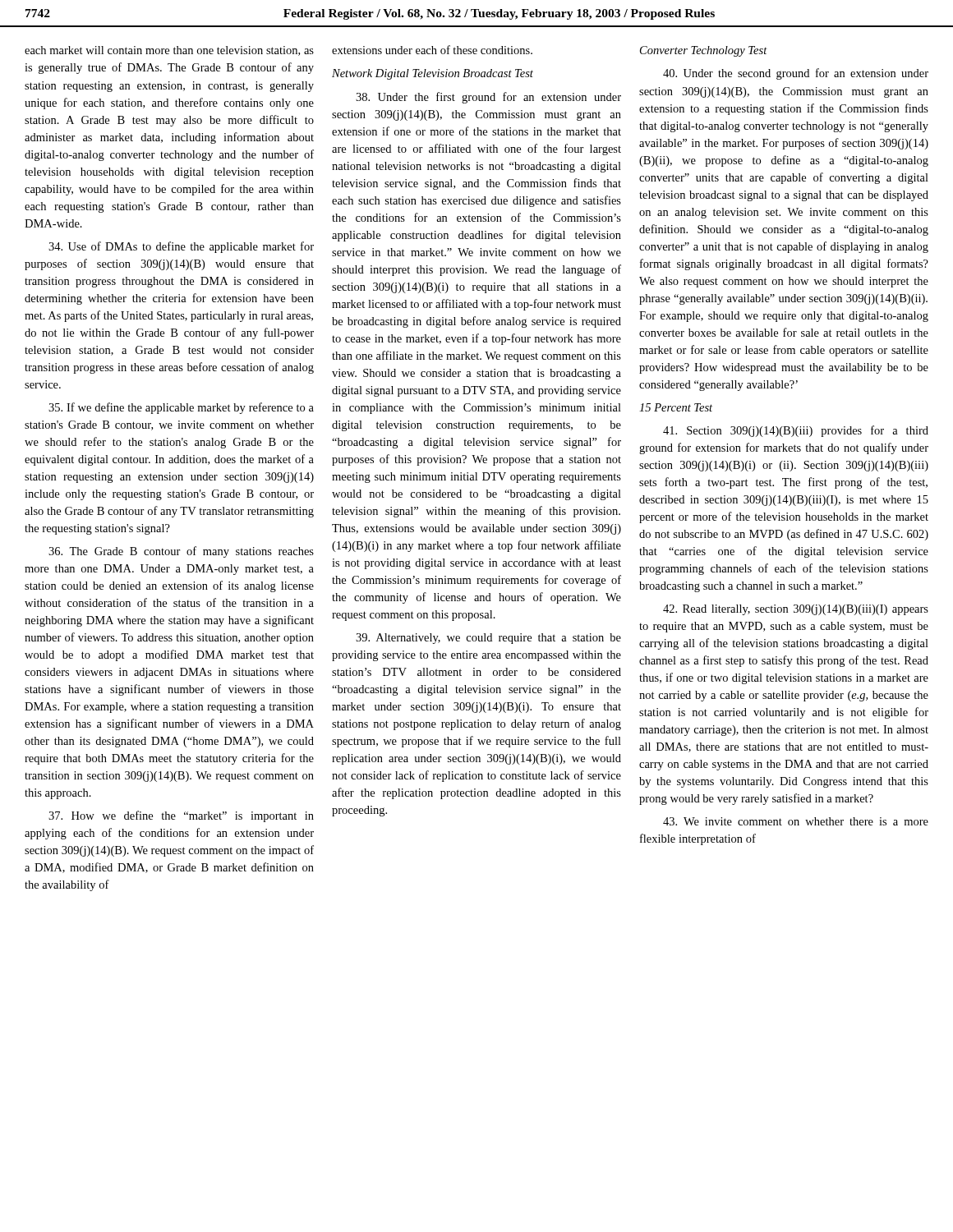Locate the block of text that opens with "If we define the applicable market by reference"

[169, 468]
